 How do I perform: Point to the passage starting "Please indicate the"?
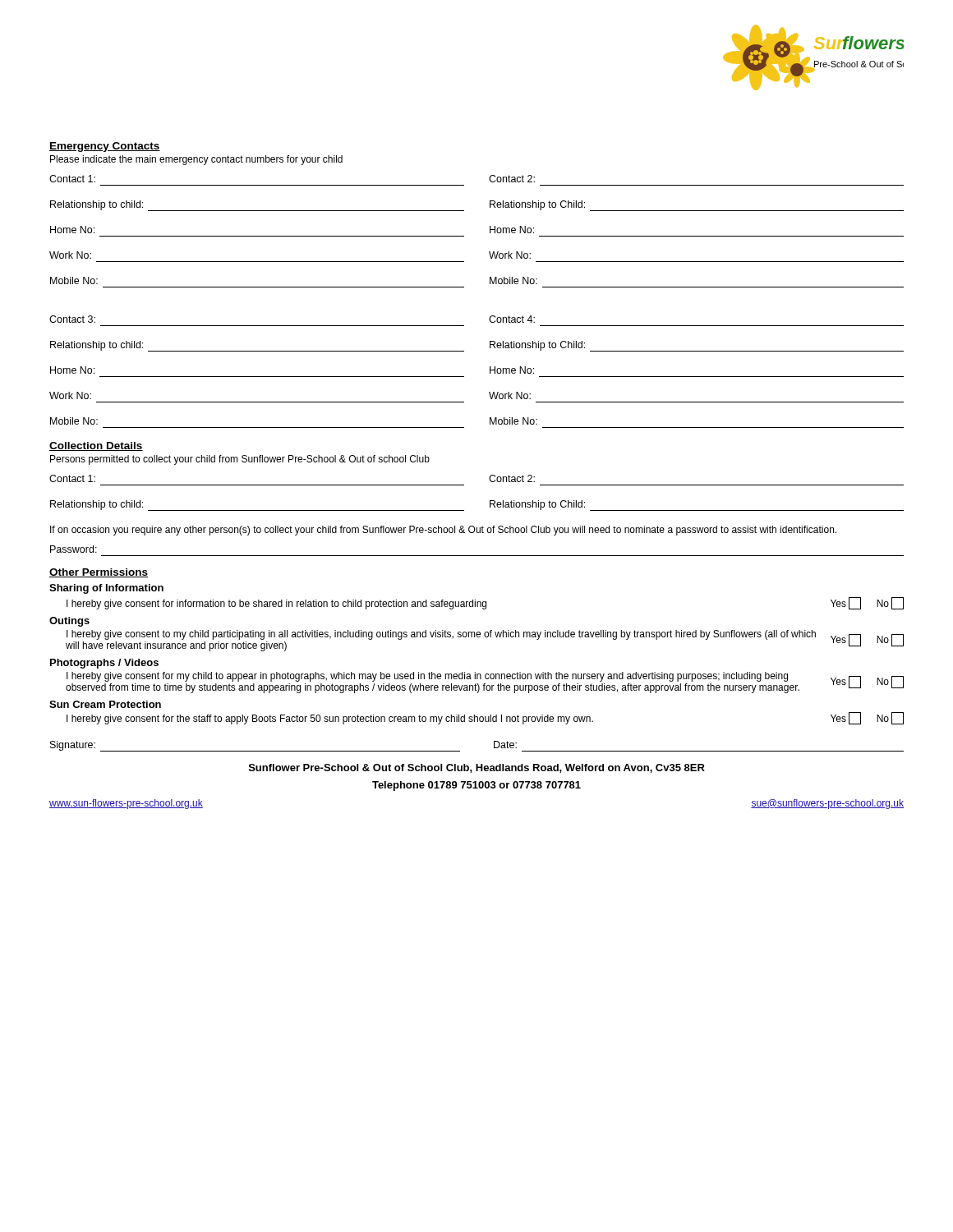pyautogui.click(x=196, y=159)
